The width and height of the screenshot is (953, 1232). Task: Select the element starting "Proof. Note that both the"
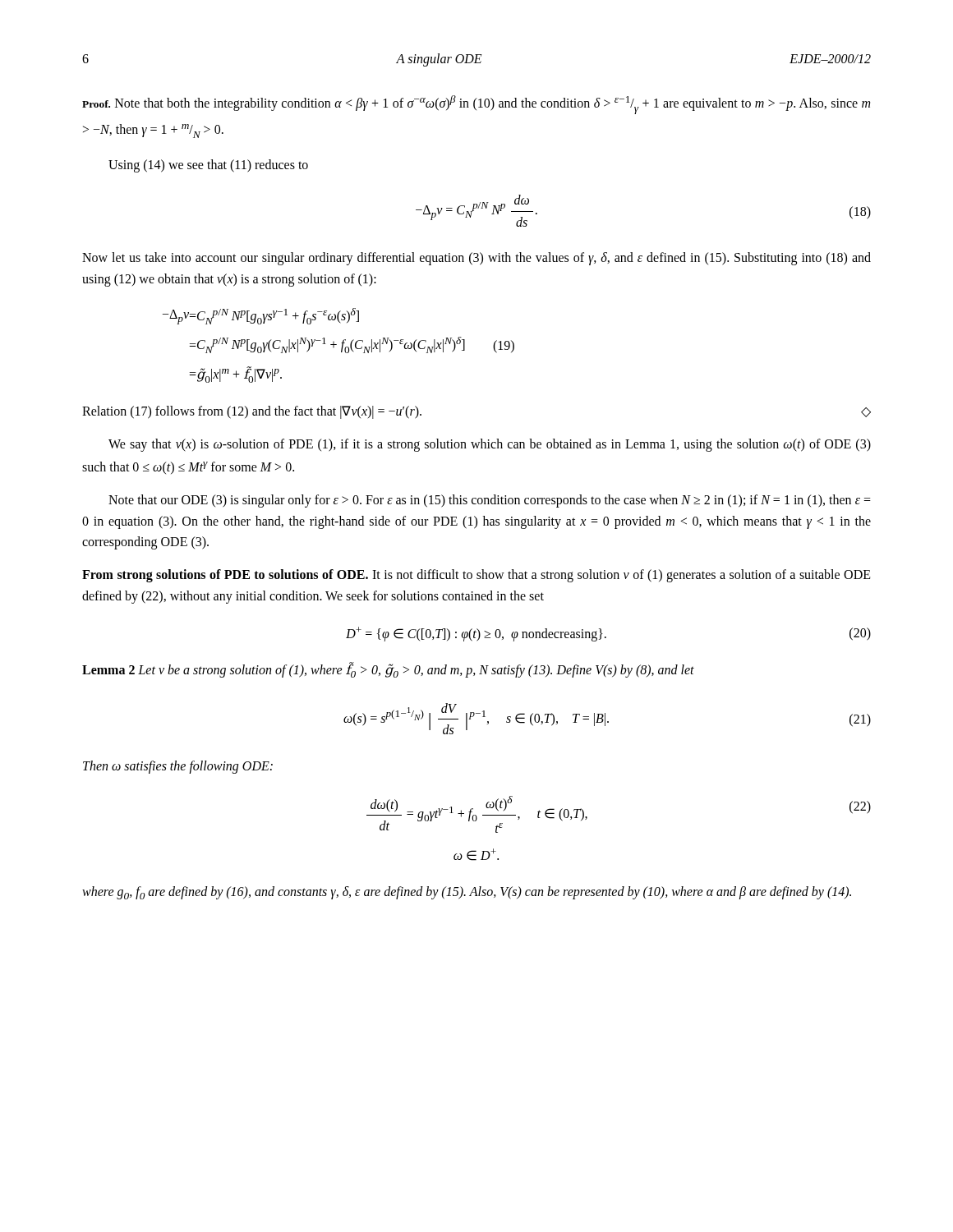[476, 116]
